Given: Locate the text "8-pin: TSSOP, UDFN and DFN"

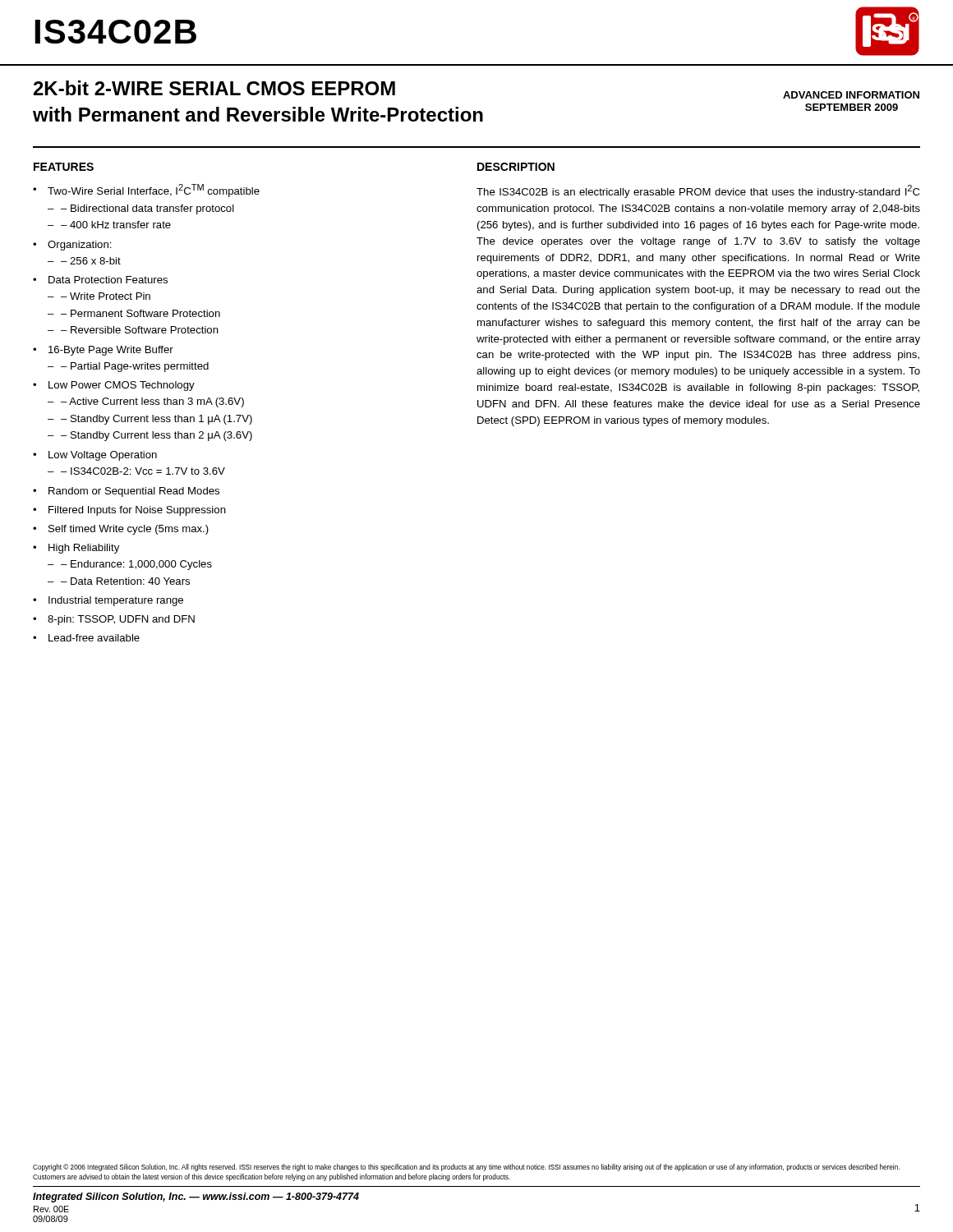Looking at the screenshot, I should tap(122, 619).
